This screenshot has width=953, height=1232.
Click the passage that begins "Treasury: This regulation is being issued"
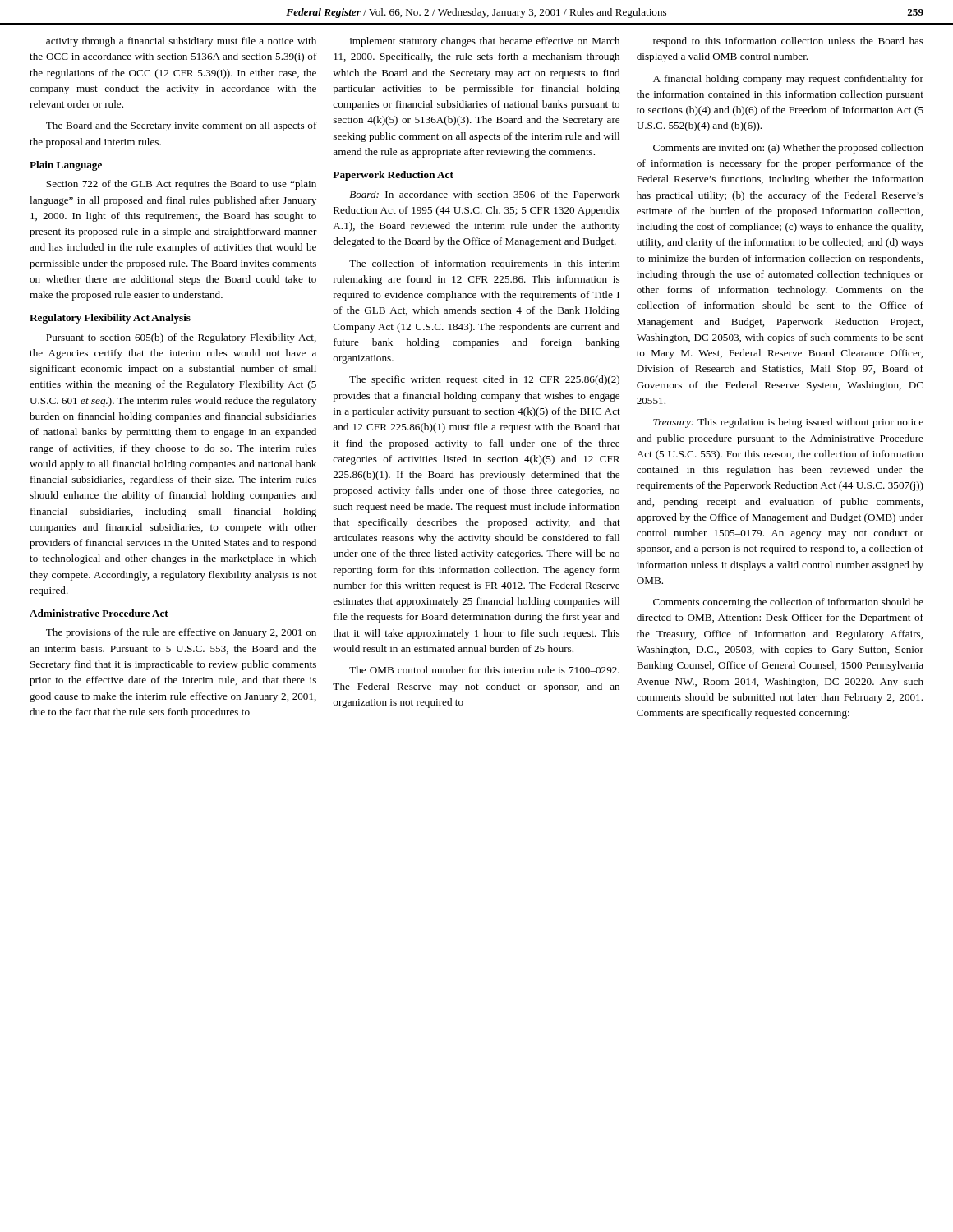click(x=780, y=501)
